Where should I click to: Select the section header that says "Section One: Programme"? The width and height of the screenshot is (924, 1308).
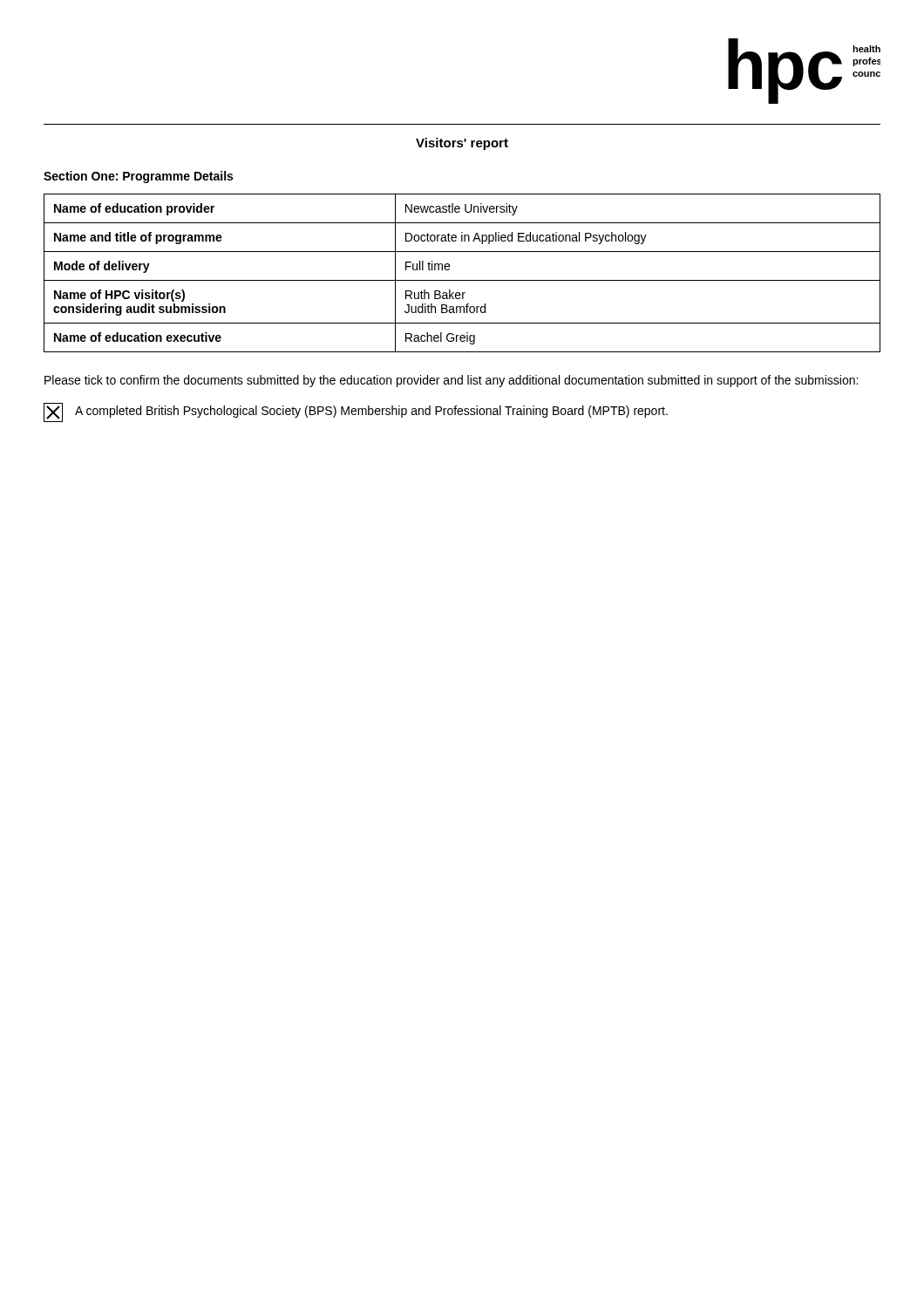[x=139, y=176]
